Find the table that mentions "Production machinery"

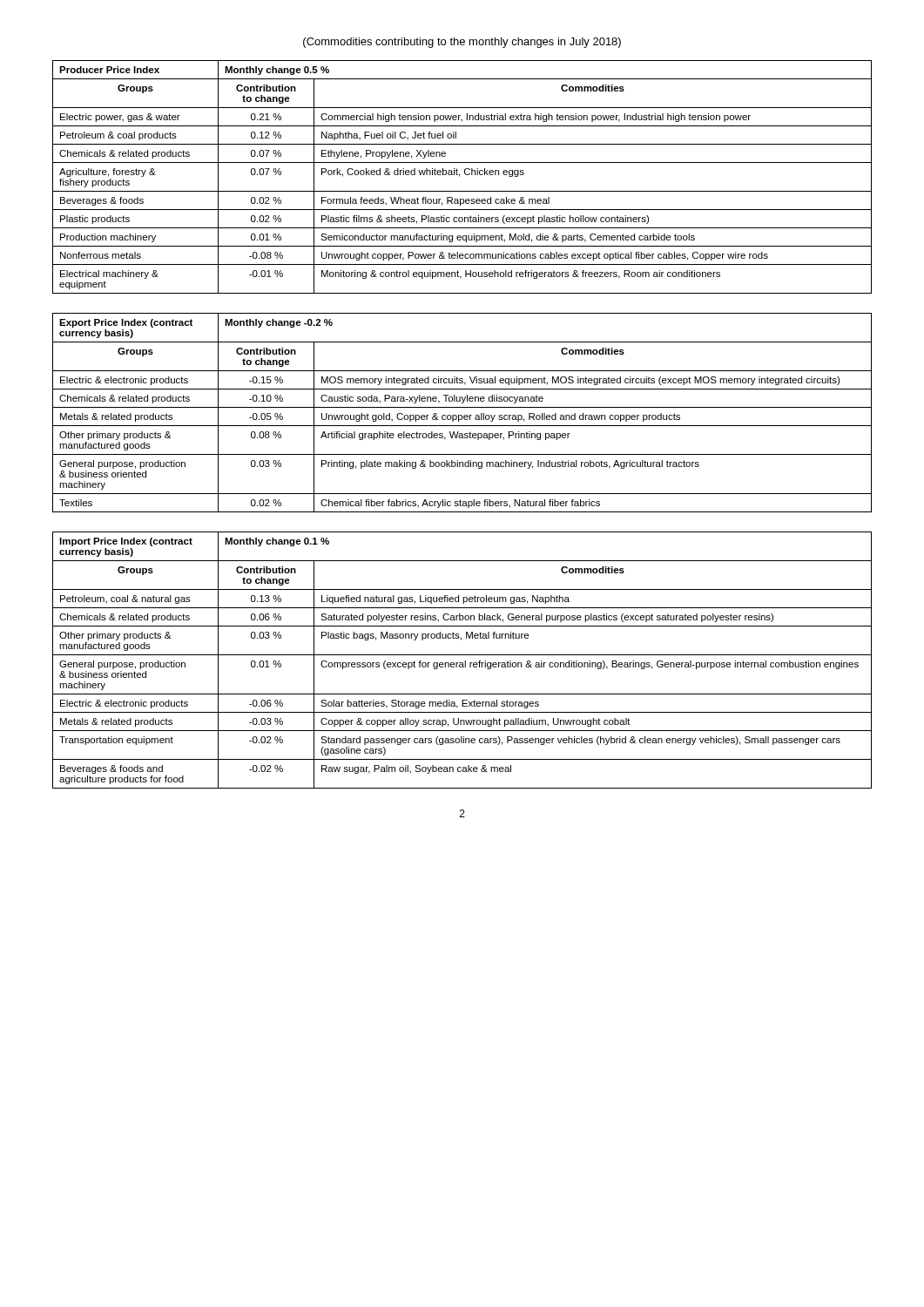tap(462, 177)
